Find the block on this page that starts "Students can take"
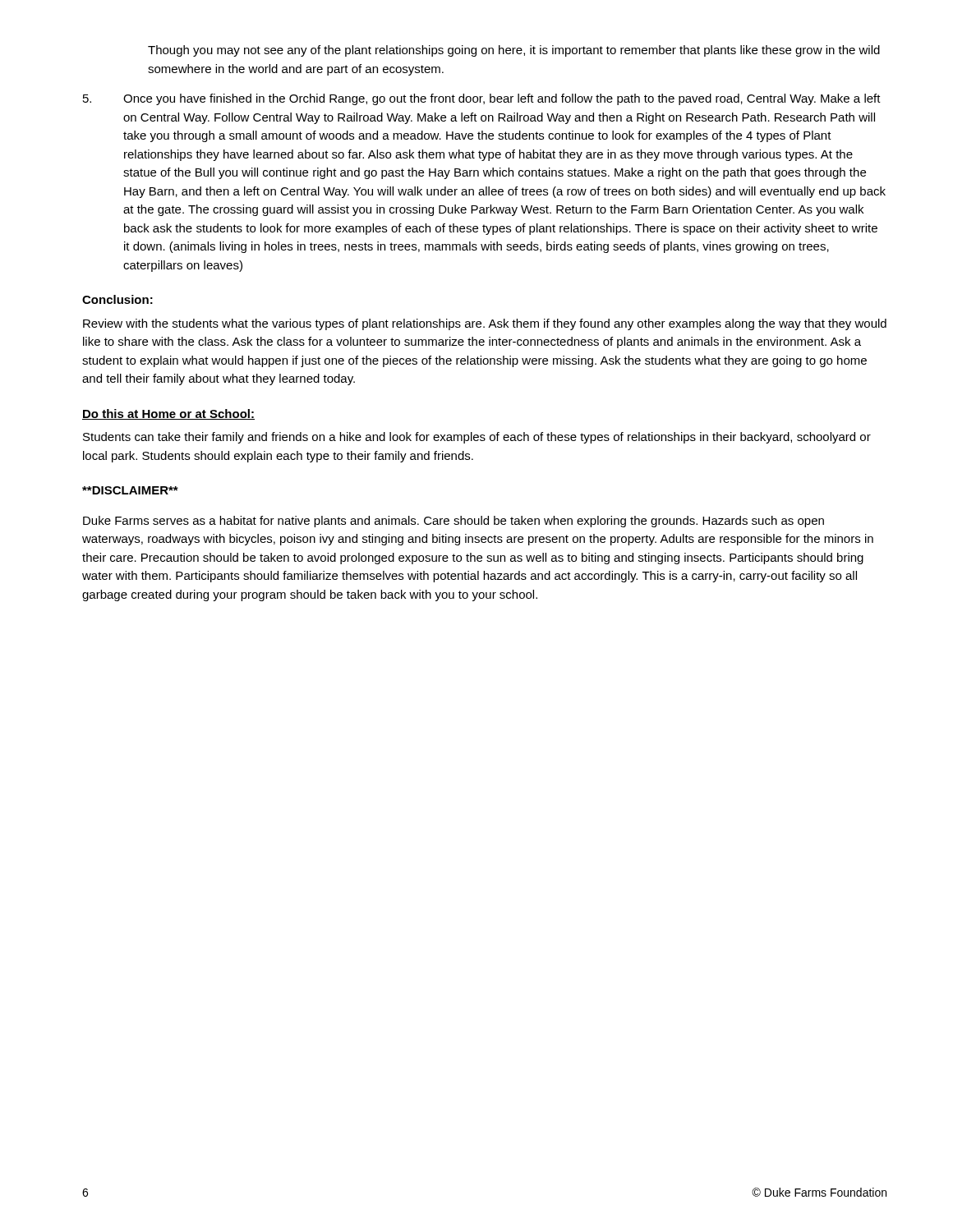This screenshot has width=953, height=1232. (x=476, y=446)
